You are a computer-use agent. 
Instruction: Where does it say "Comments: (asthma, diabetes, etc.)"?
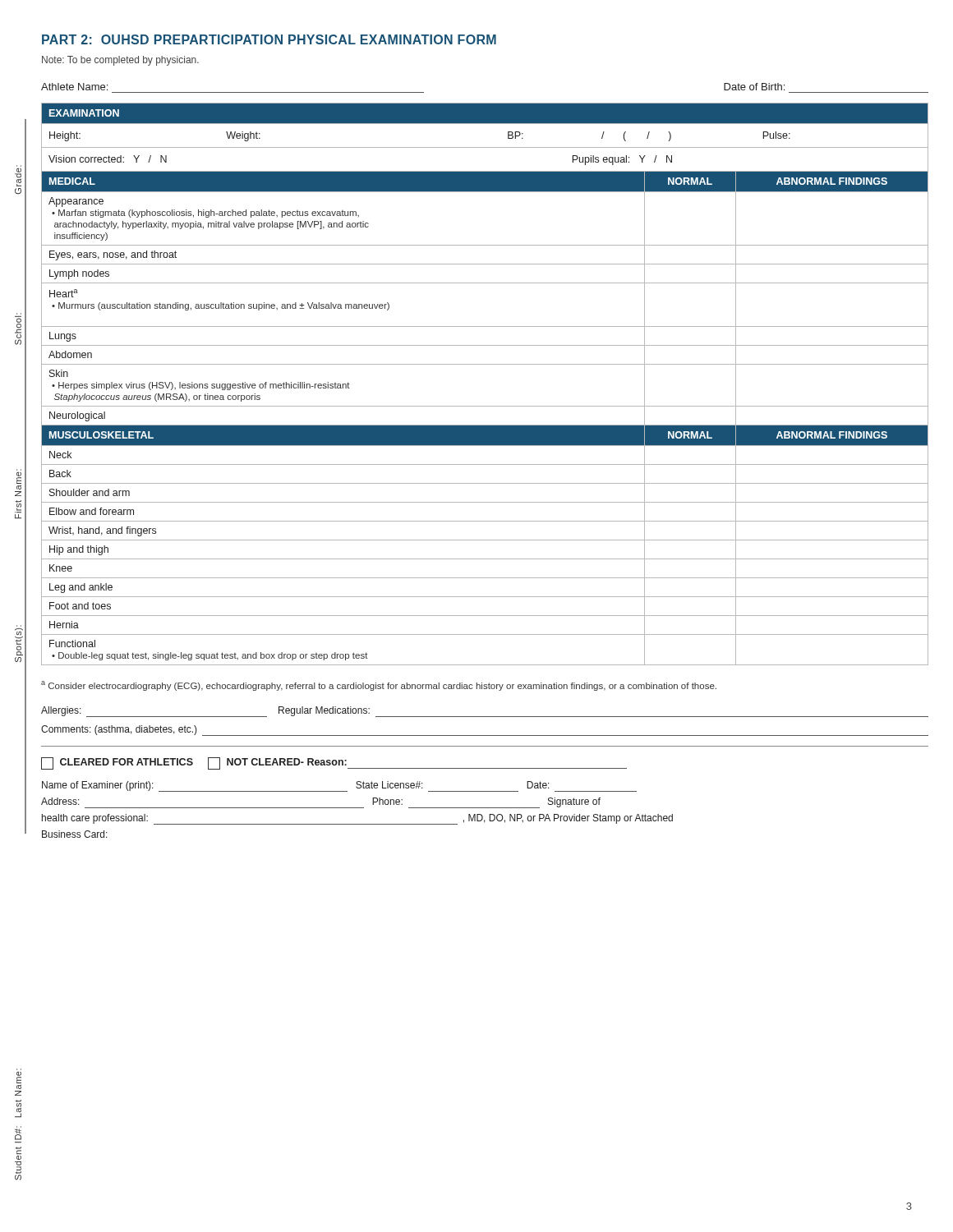[485, 730]
